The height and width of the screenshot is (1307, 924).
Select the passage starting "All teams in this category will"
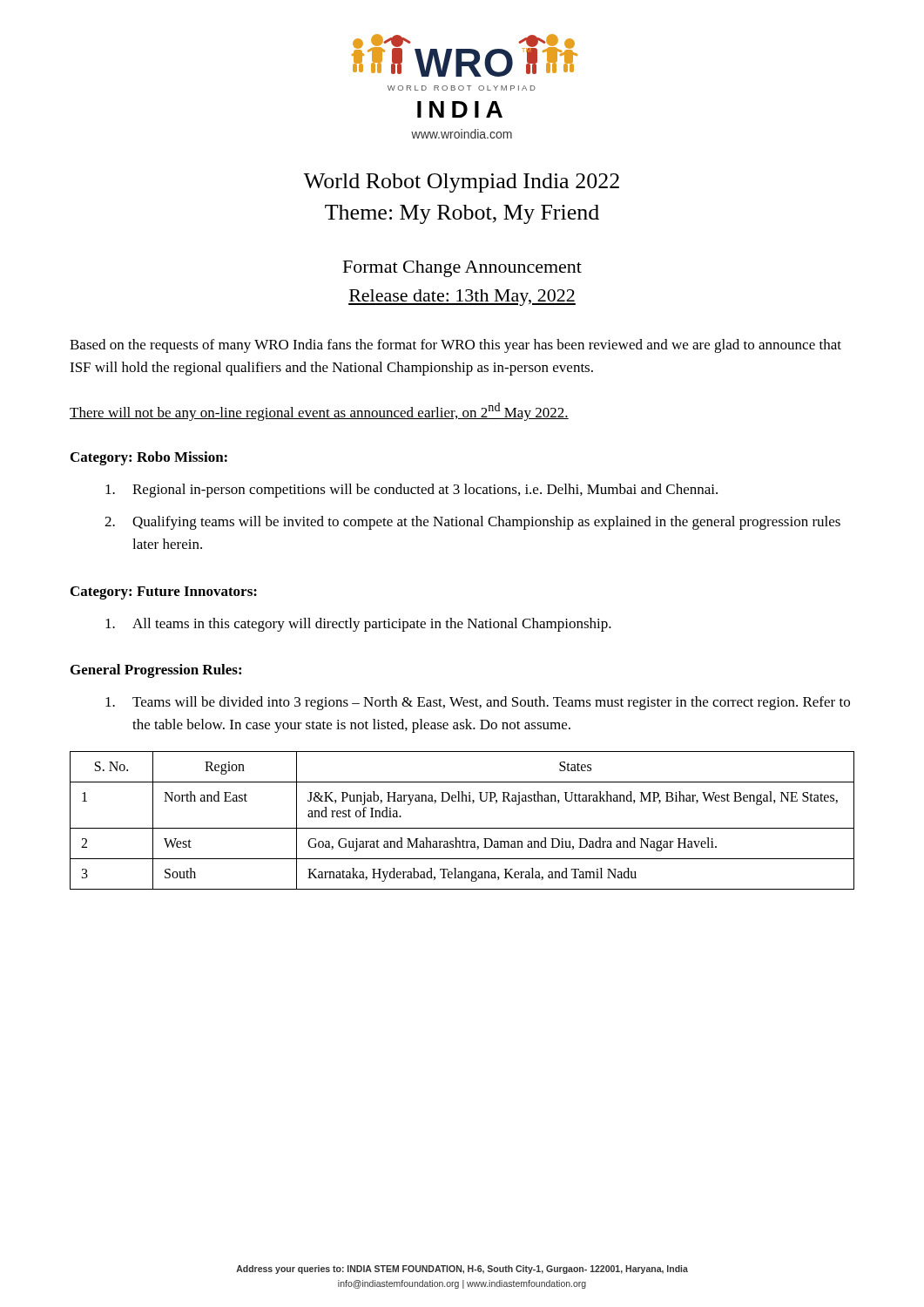479,624
